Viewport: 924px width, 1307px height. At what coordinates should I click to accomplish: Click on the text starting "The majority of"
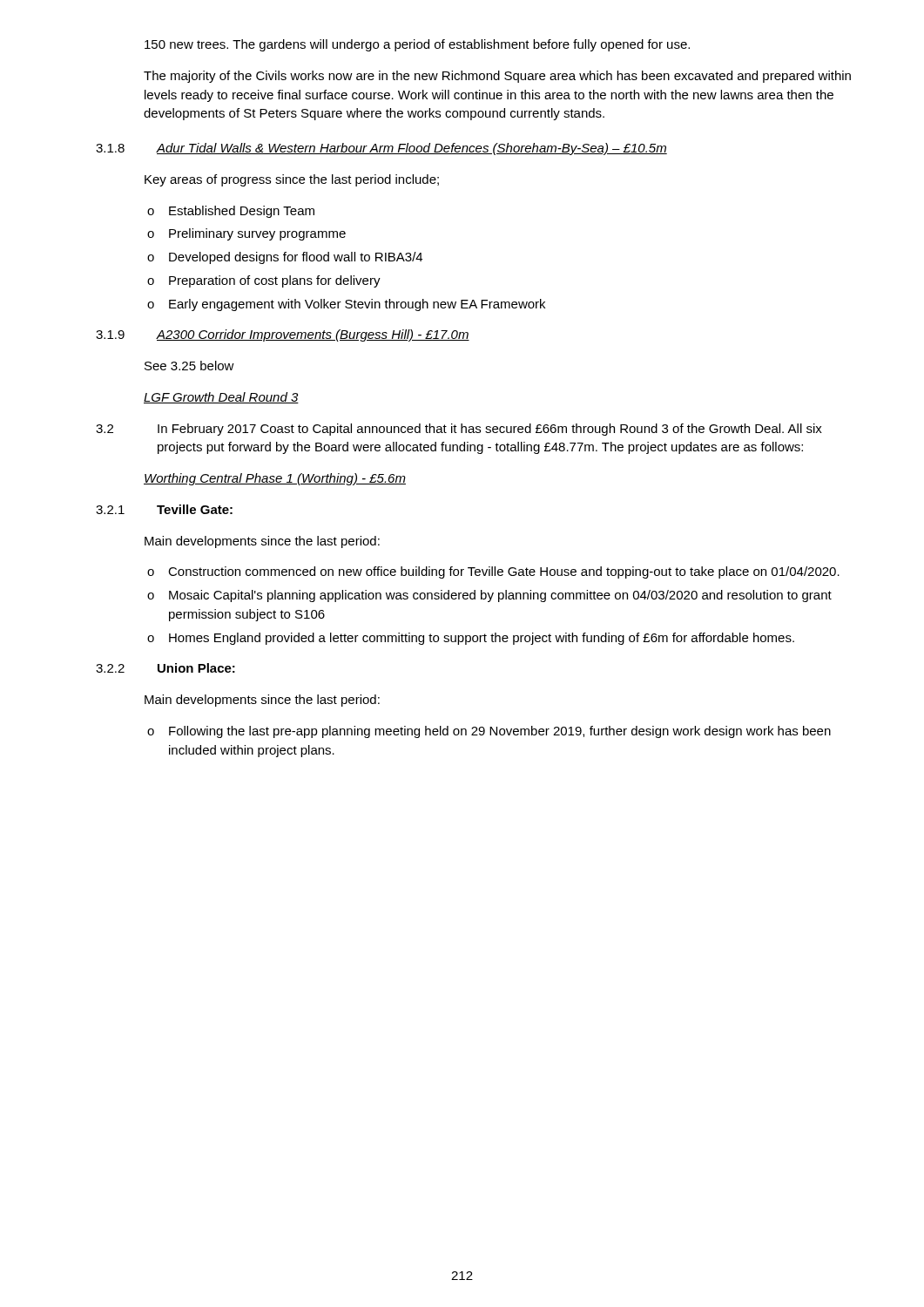coord(498,94)
